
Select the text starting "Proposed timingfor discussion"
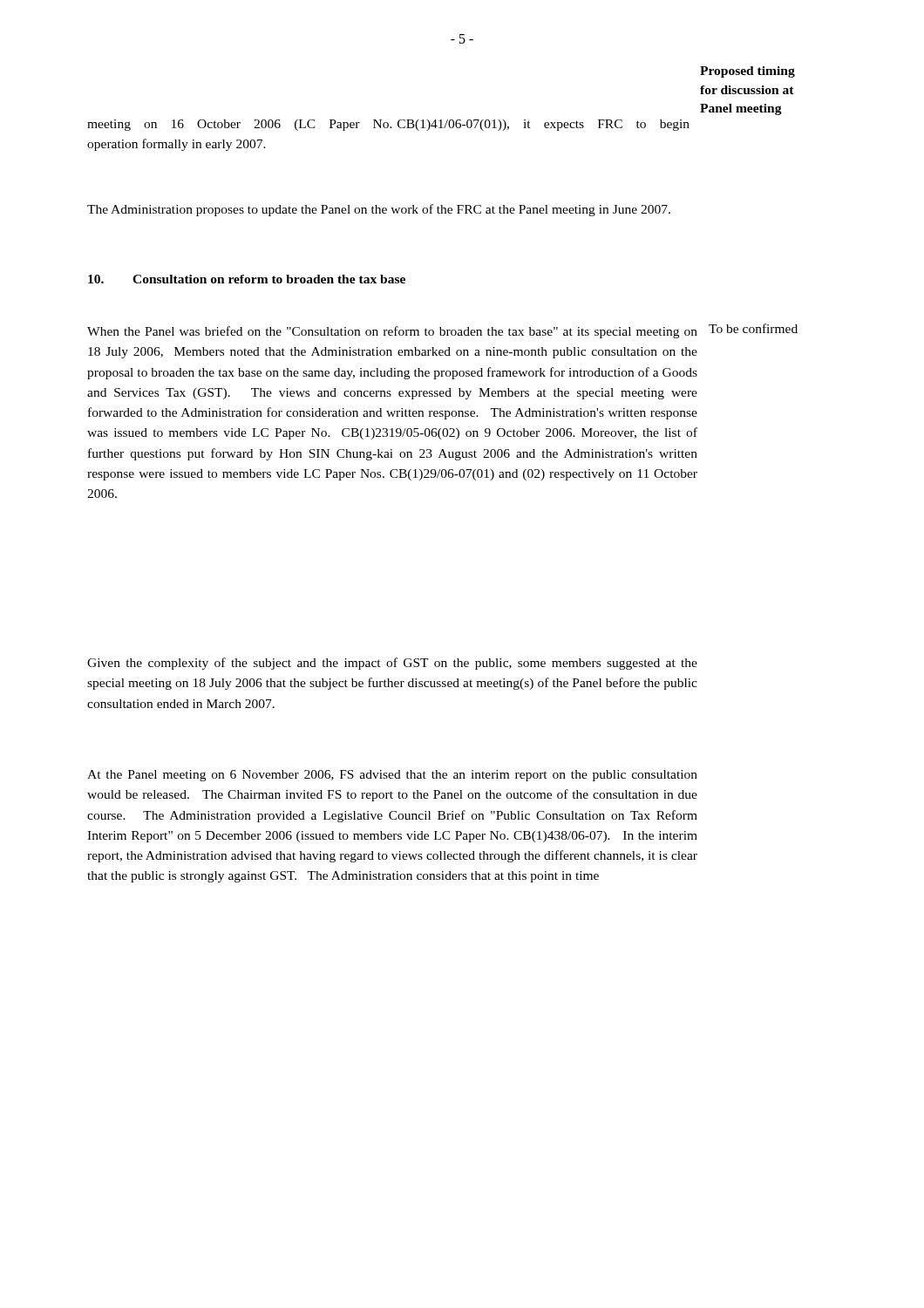point(747,89)
